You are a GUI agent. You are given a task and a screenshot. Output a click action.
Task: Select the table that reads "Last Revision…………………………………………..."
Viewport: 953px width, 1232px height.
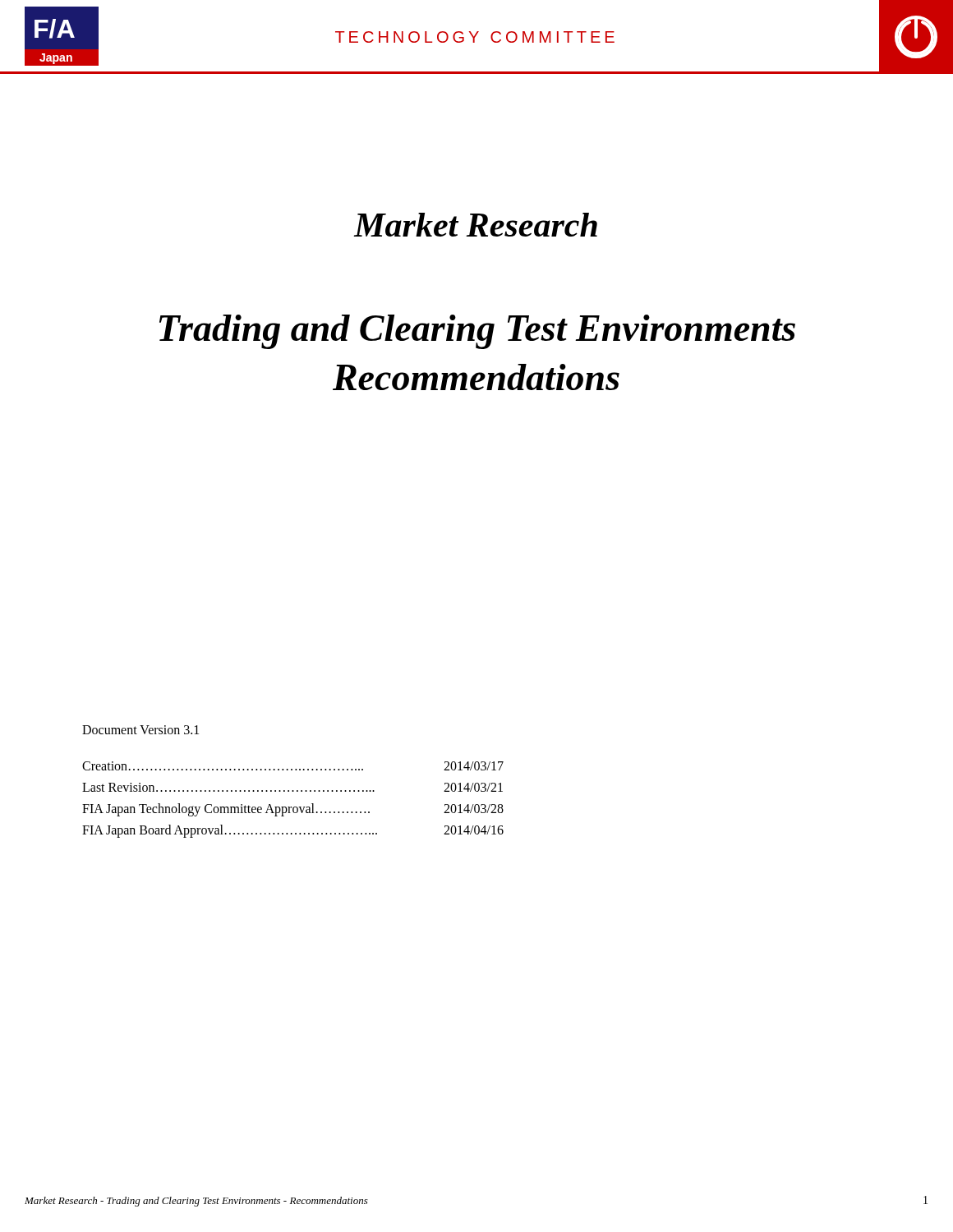293,798
